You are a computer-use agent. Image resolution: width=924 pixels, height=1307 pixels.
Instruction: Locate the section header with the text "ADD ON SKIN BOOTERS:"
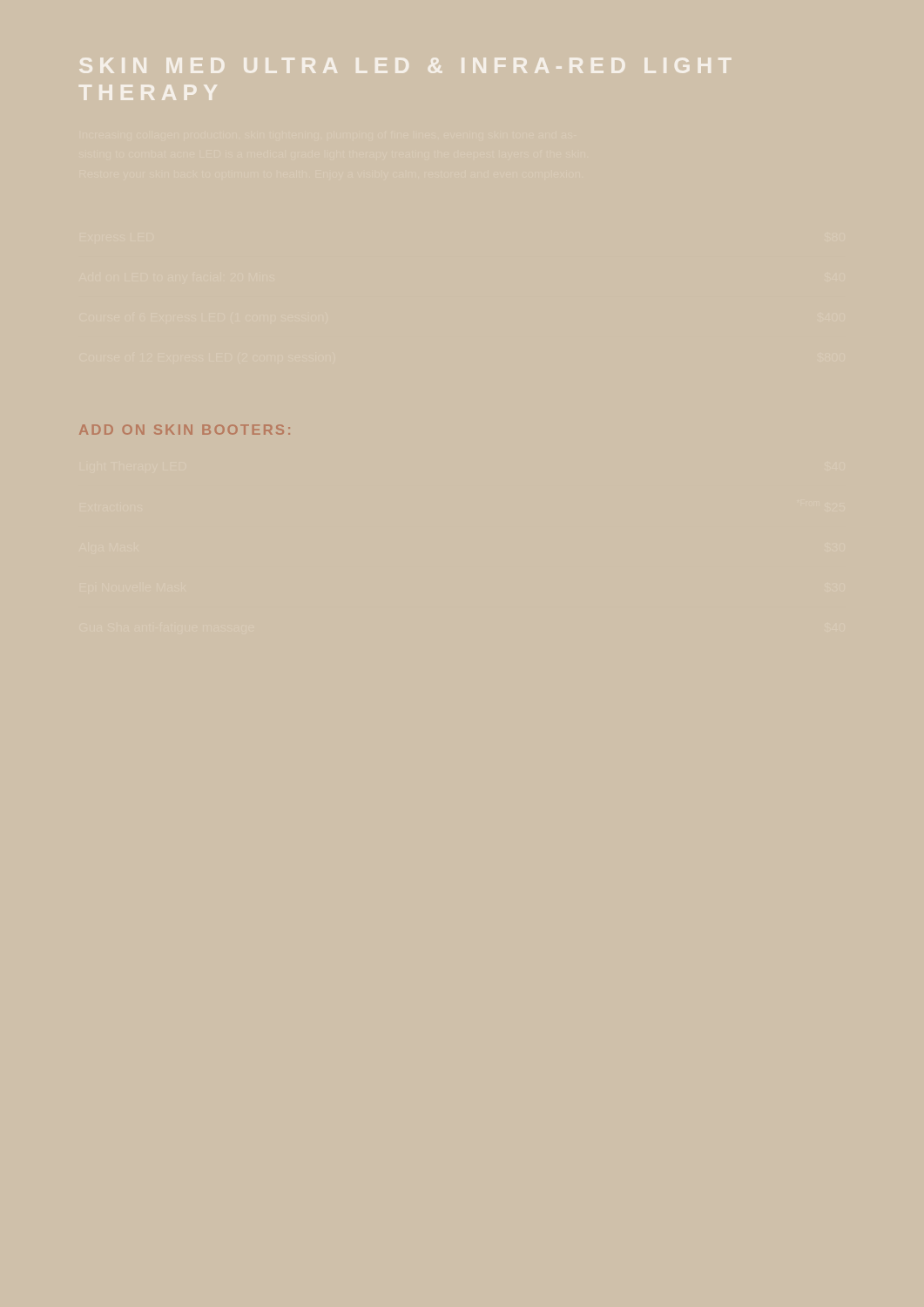(x=185, y=430)
